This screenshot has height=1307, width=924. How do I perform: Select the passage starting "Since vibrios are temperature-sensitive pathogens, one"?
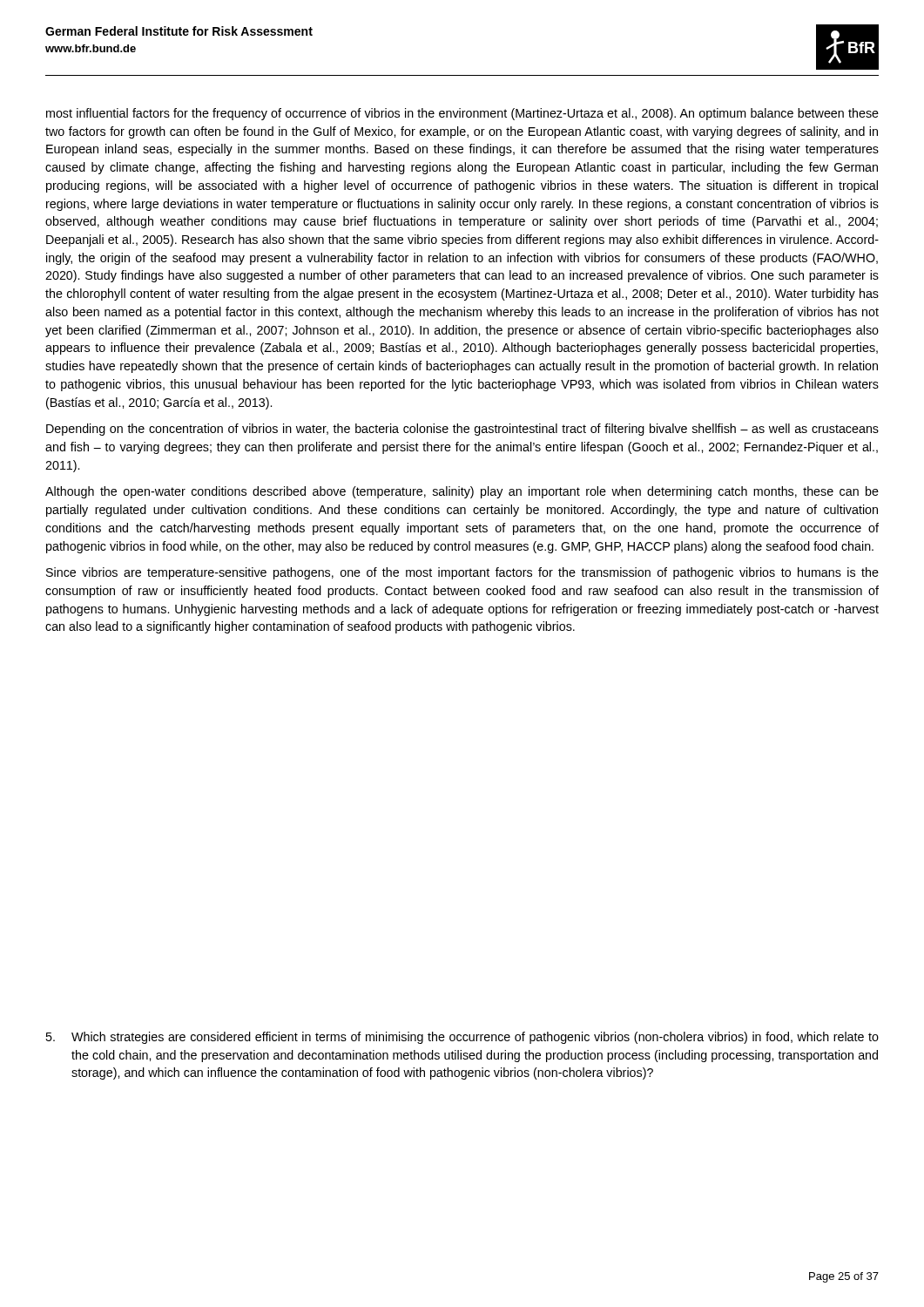[462, 600]
